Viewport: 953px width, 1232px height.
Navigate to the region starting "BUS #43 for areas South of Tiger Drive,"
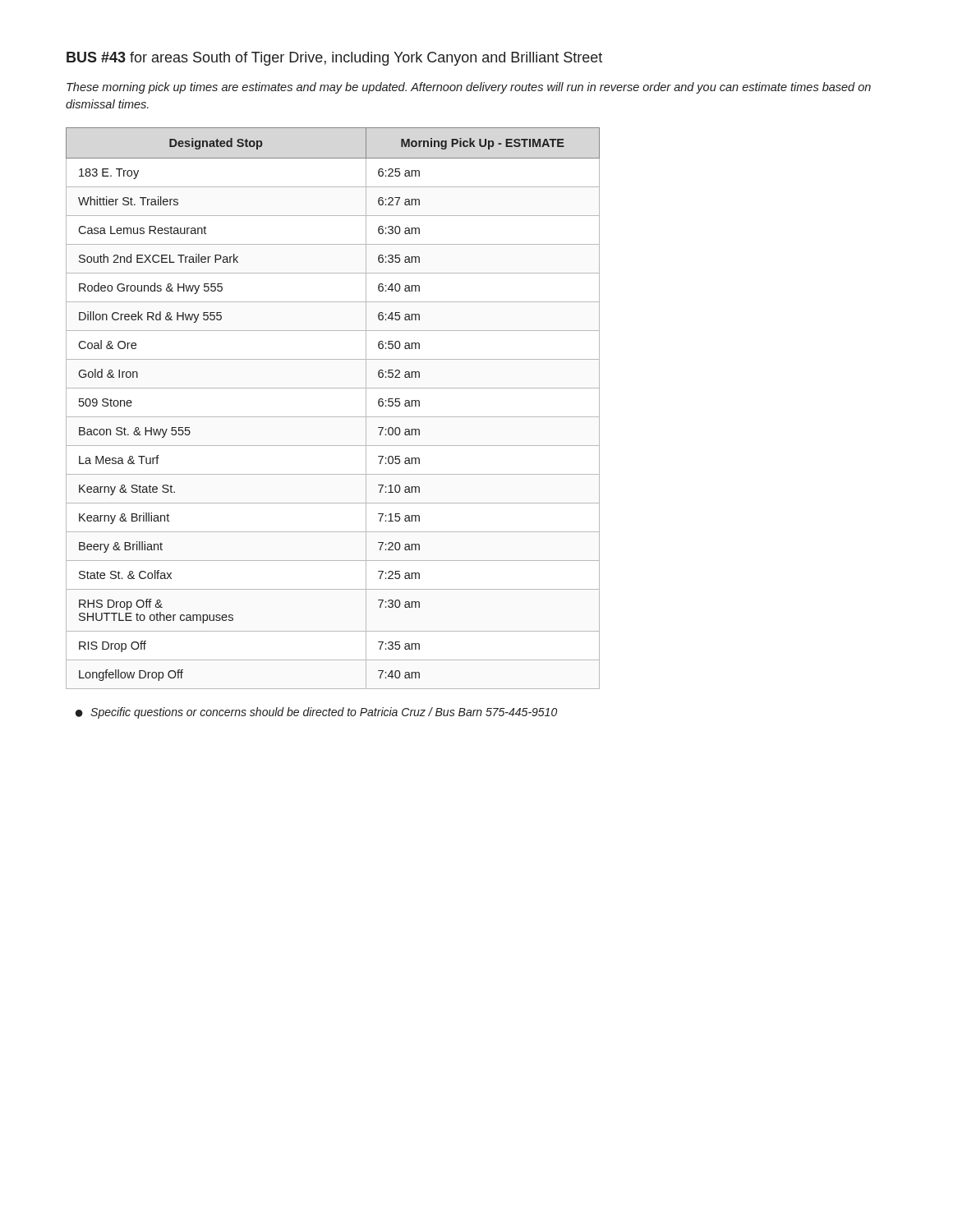click(x=334, y=57)
